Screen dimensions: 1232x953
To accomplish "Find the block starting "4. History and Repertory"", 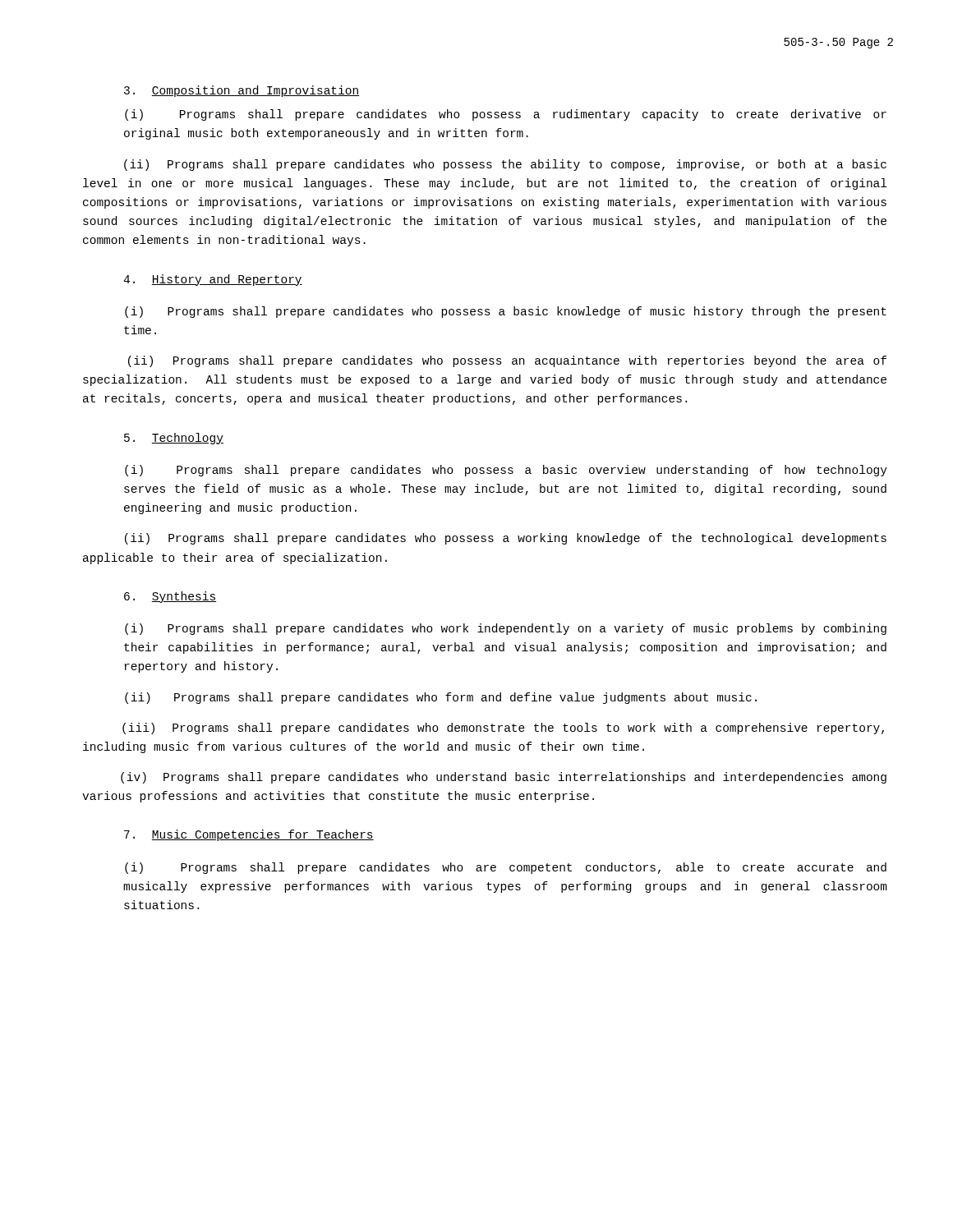I will (213, 280).
